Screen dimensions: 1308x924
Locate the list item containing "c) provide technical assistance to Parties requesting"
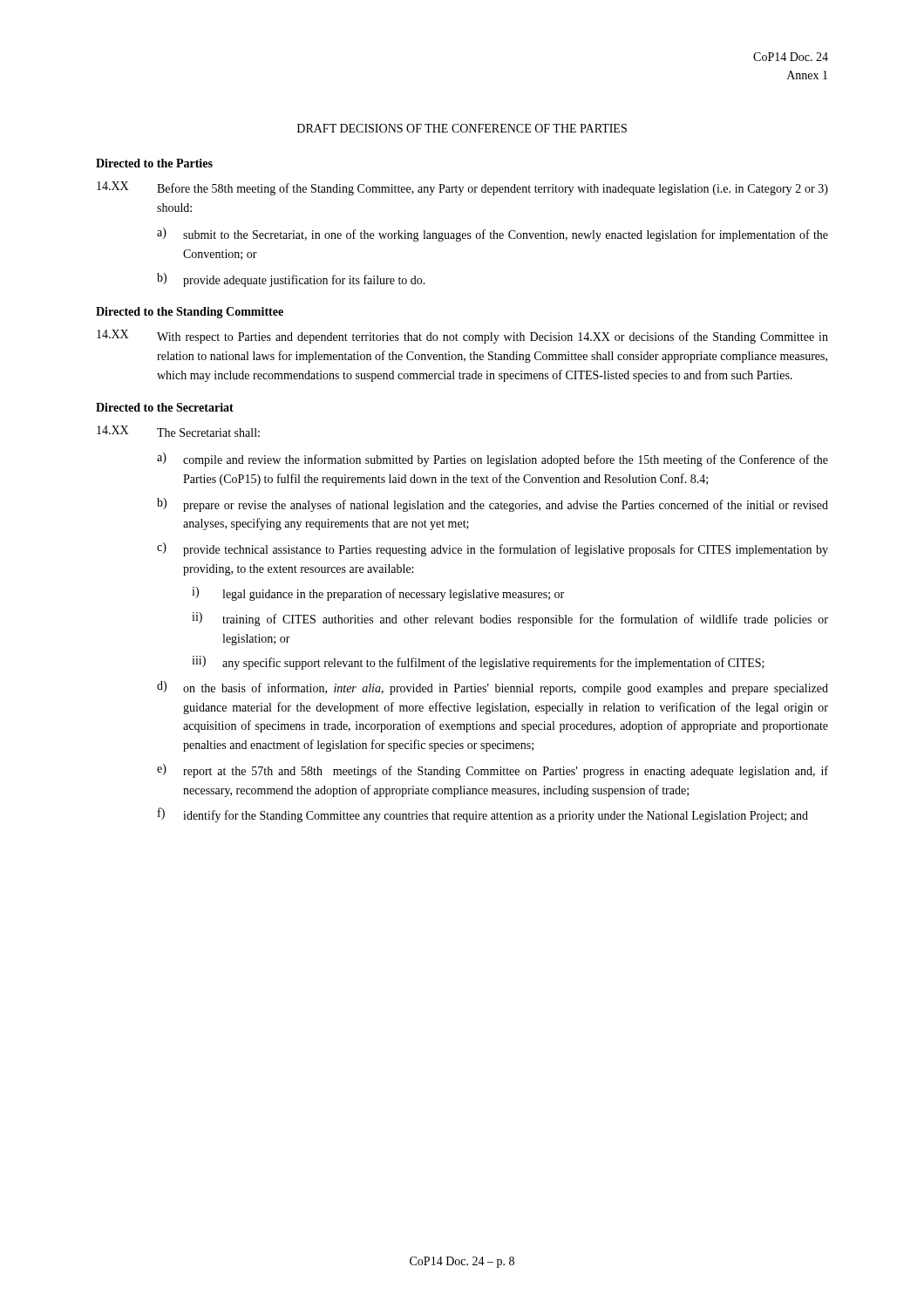492,559
